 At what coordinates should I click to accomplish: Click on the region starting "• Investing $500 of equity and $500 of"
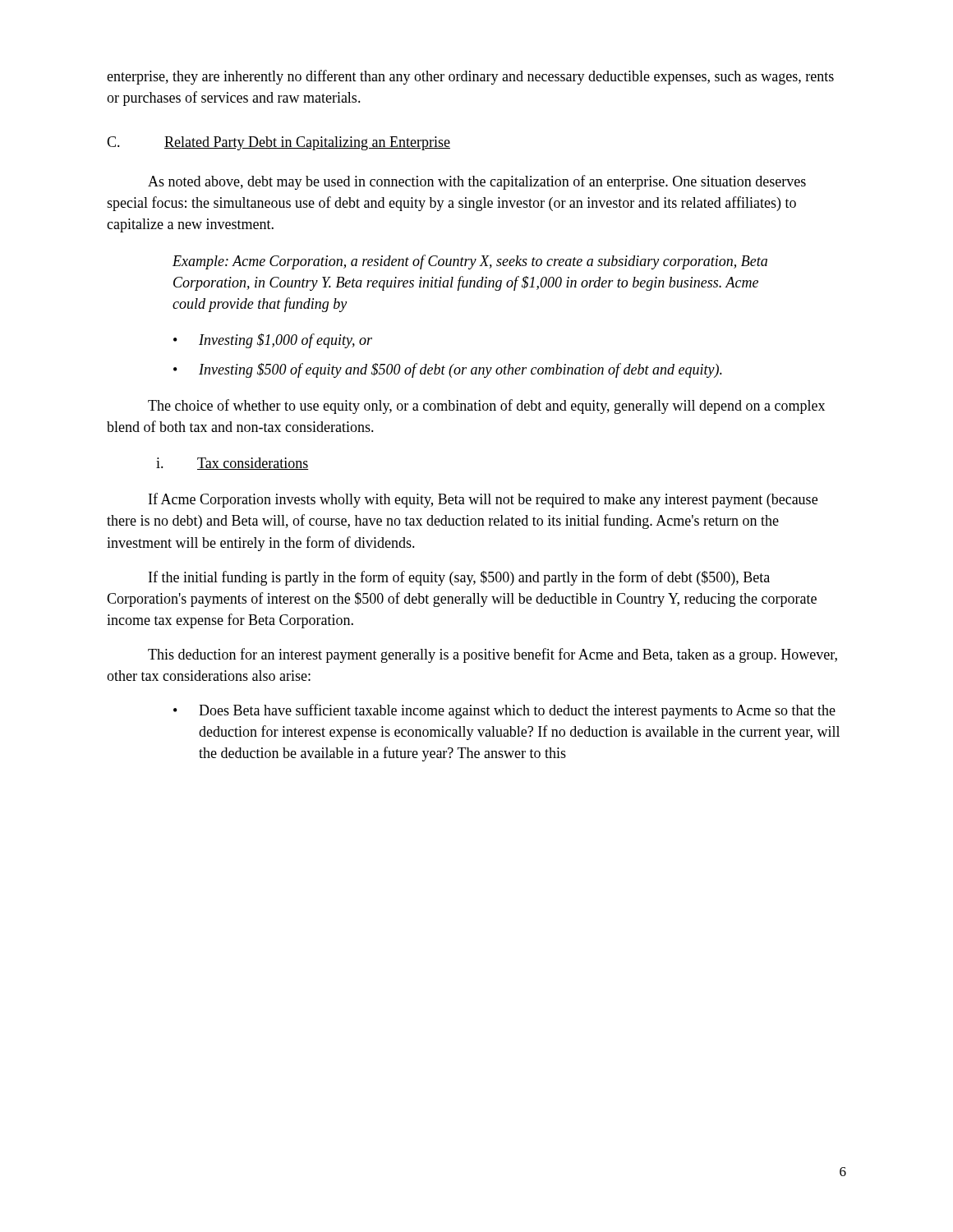(x=448, y=370)
